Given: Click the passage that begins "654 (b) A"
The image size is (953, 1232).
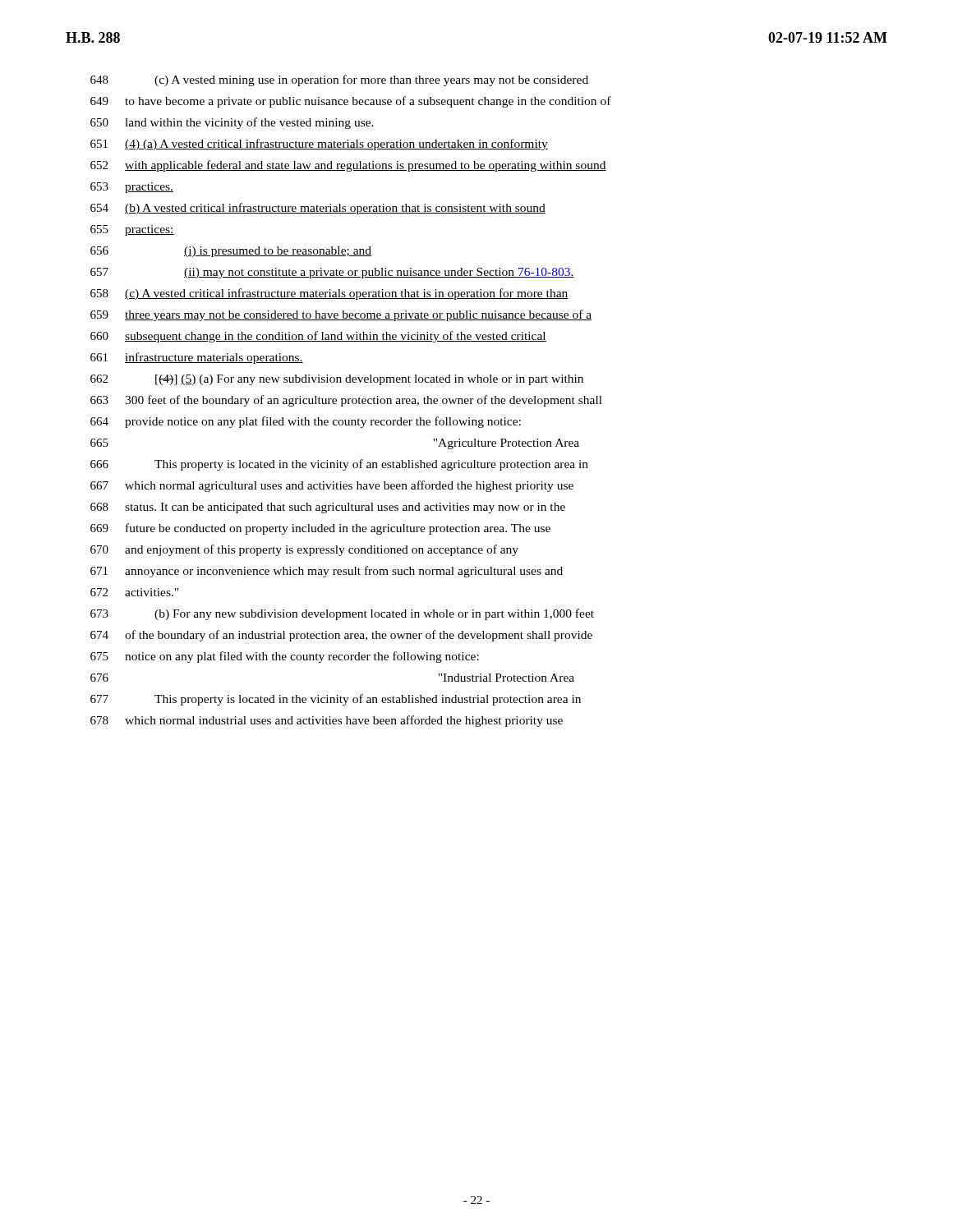Looking at the screenshot, I should tap(476, 208).
